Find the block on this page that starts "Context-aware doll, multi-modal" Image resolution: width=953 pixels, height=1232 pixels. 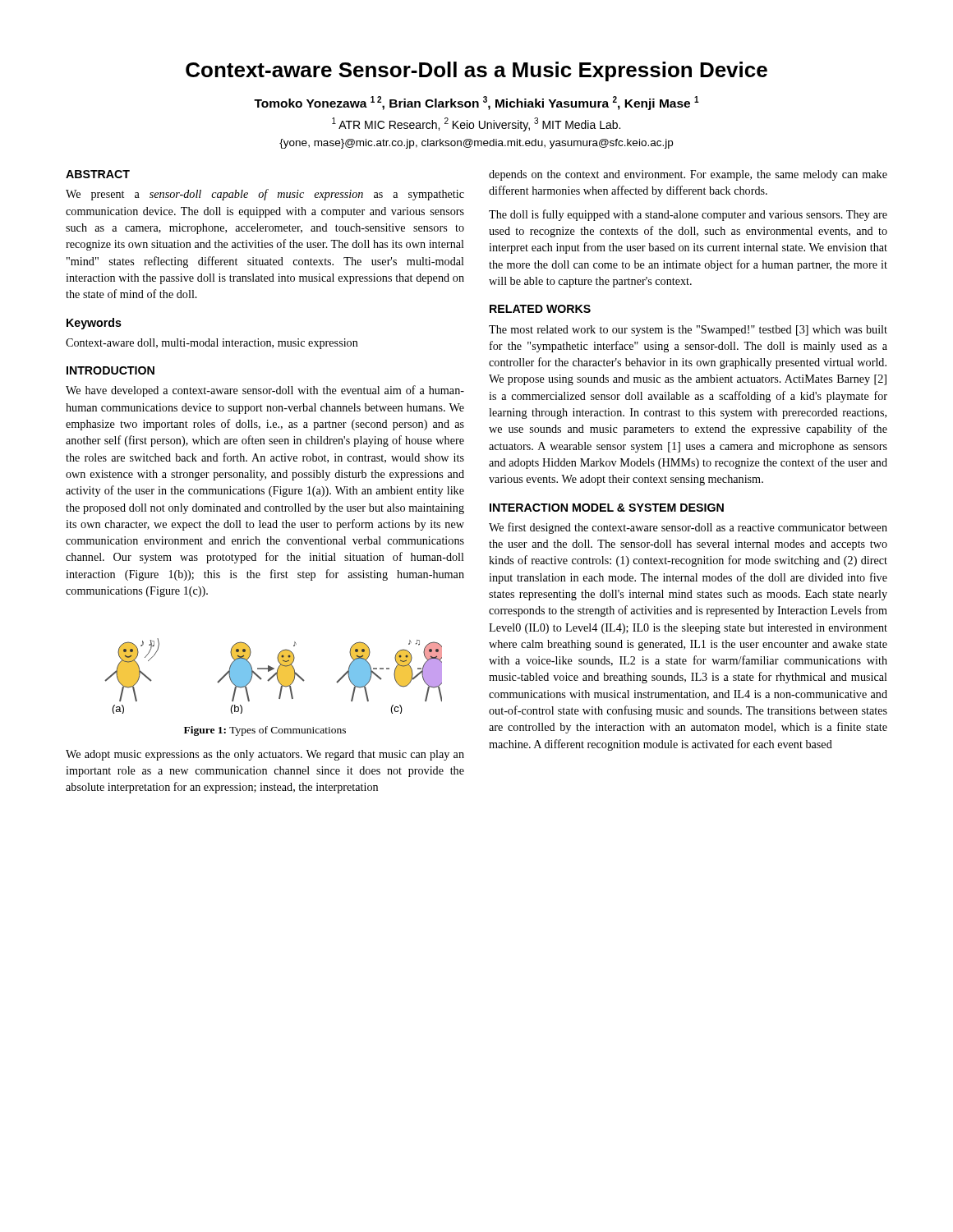point(212,342)
